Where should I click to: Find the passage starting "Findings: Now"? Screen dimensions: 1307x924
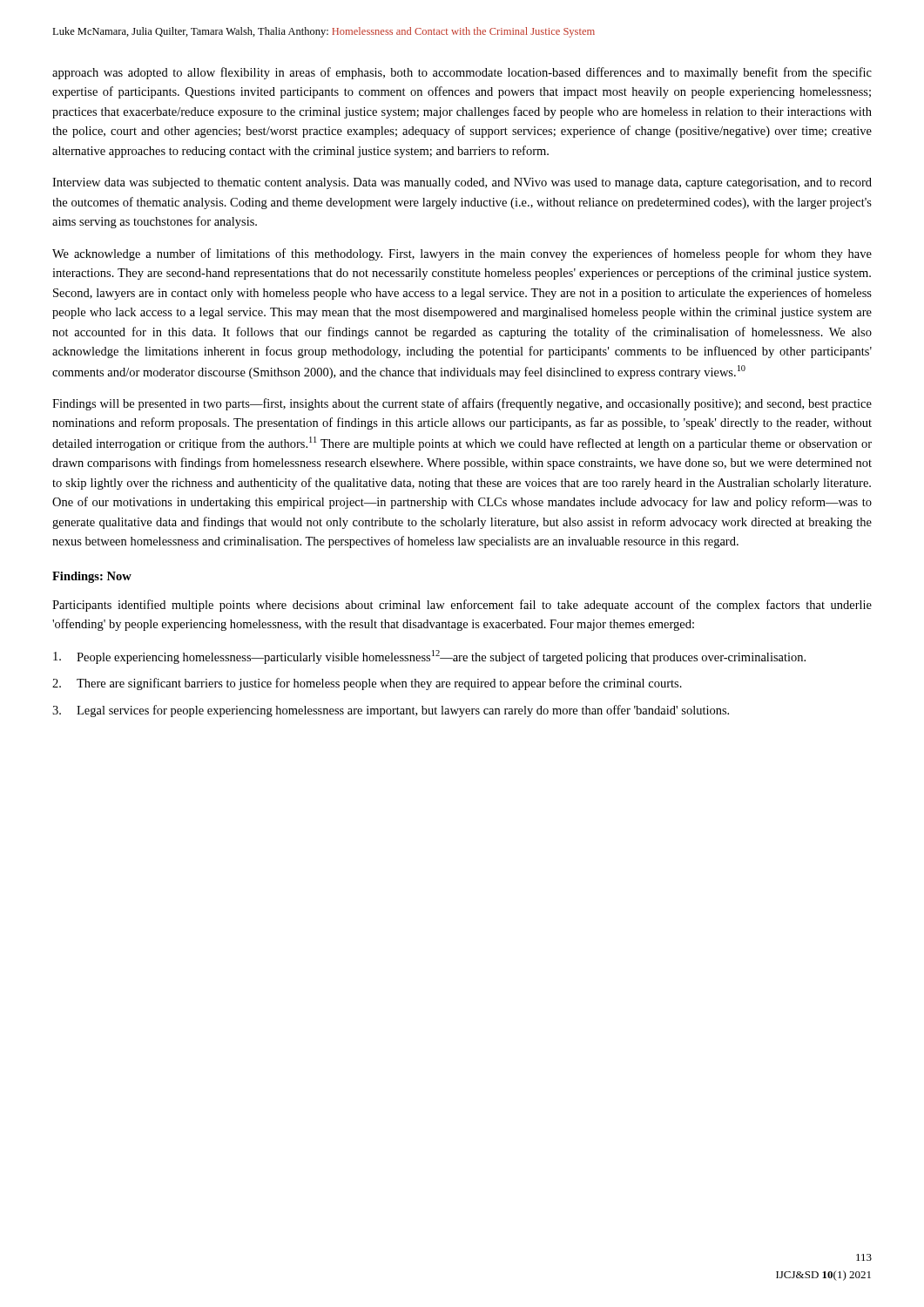92,576
